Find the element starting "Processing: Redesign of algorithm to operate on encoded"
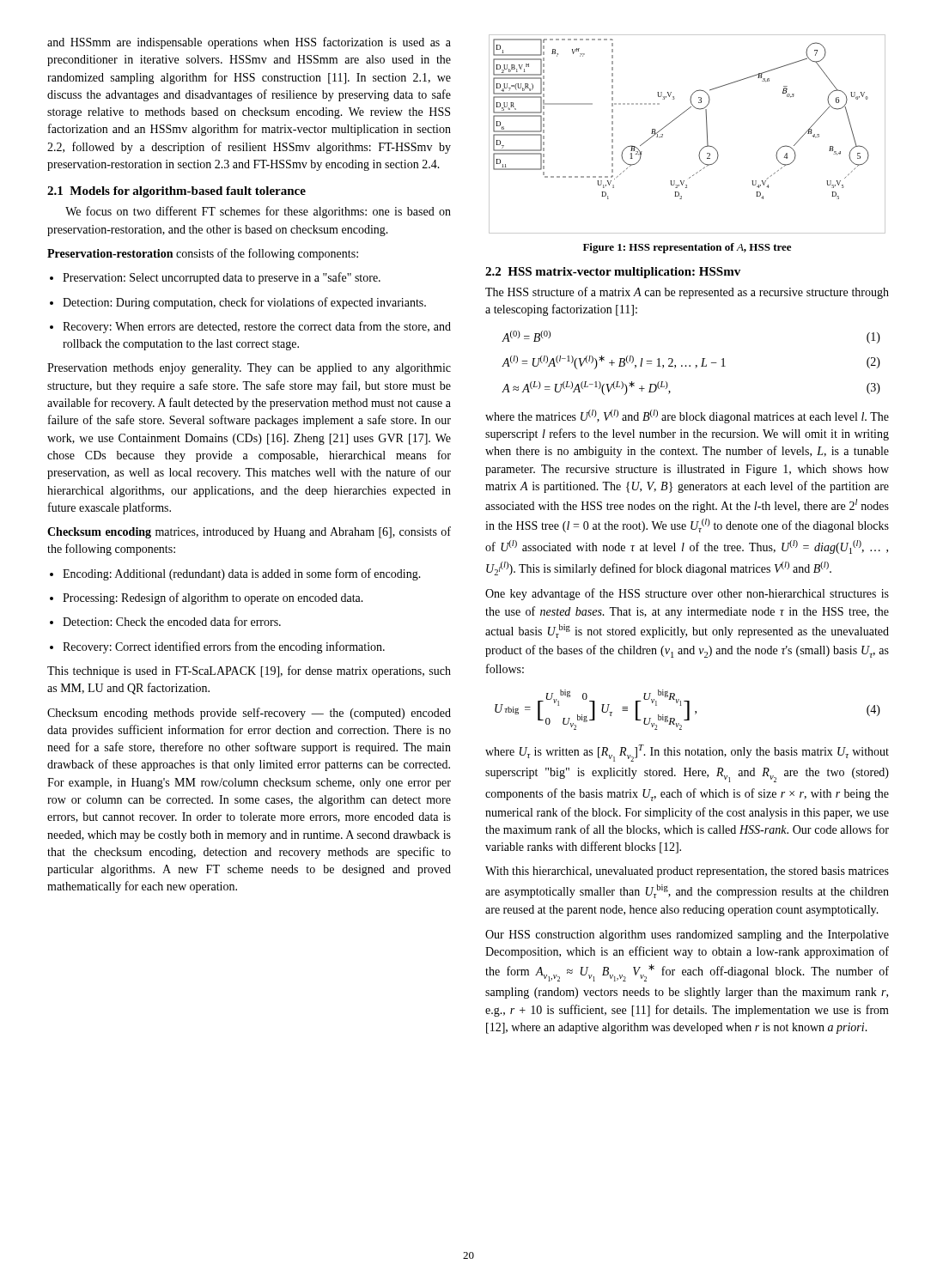 click(x=257, y=599)
